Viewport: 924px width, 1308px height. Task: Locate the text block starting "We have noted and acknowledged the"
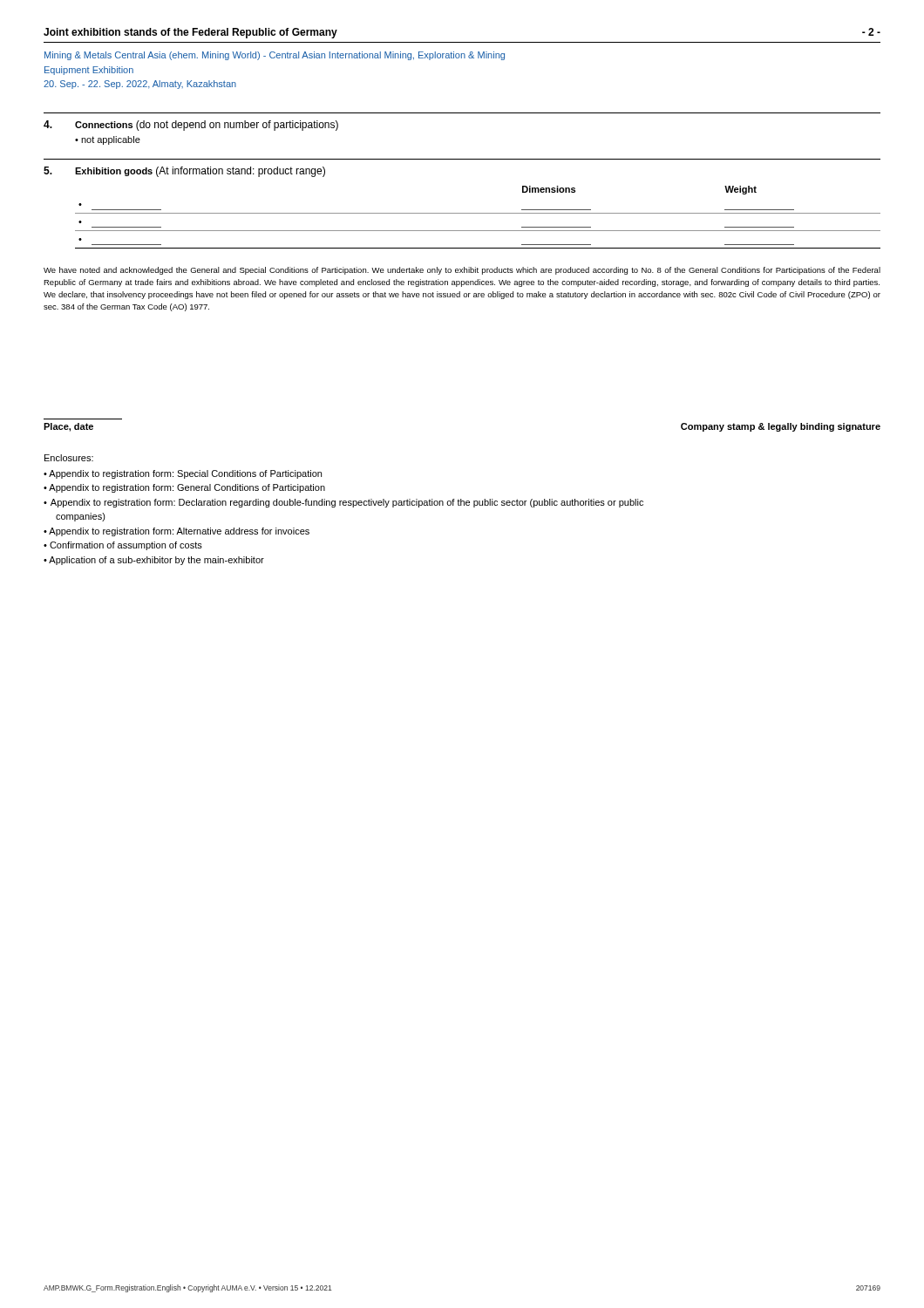coord(462,288)
